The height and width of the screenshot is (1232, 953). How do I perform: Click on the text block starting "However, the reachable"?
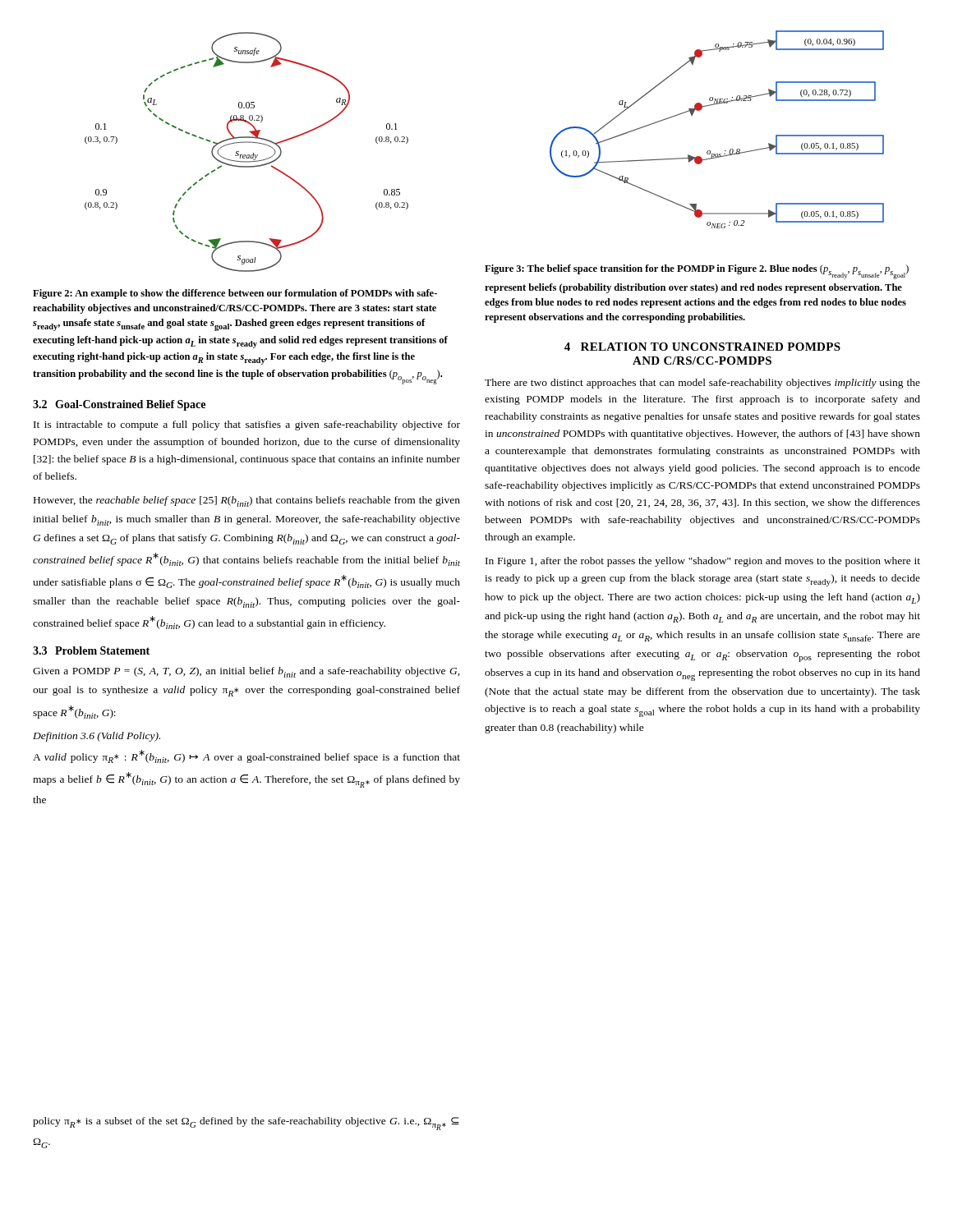(x=246, y=562)
